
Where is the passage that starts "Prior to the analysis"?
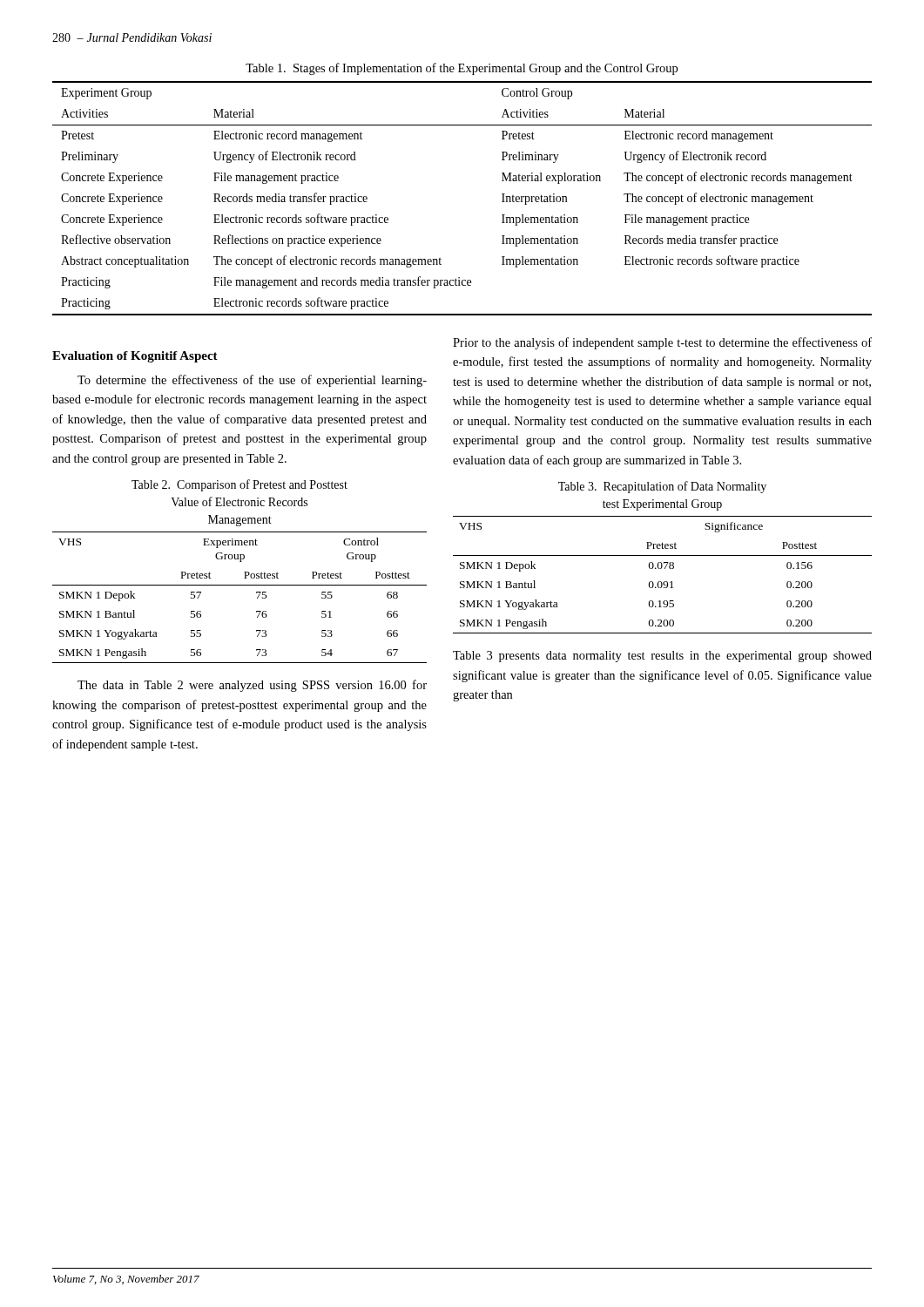click(x=662, y=401)
